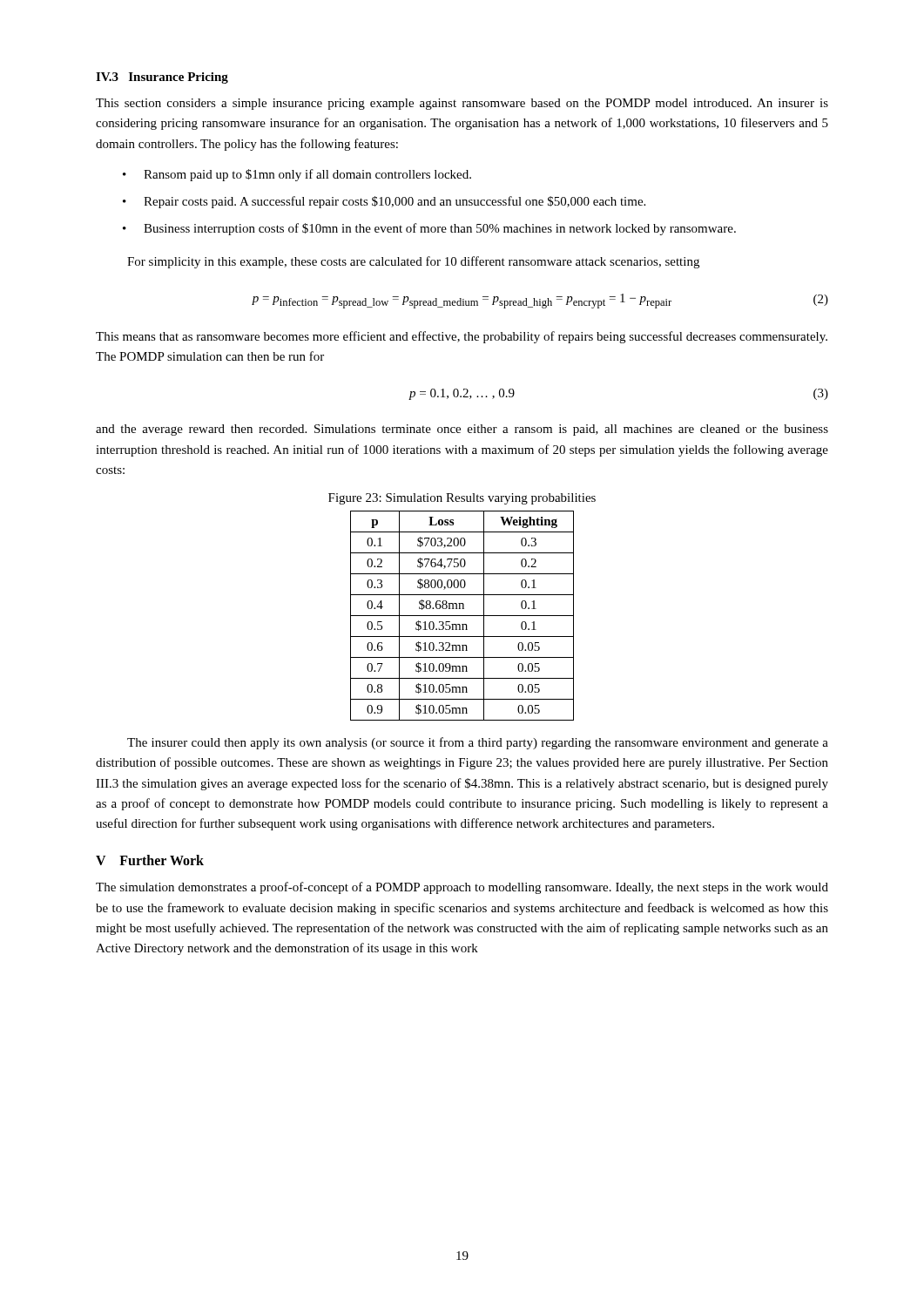Locate the list item with the text "• Ransom paid up to $1mn only"

[x=297, y=175]
